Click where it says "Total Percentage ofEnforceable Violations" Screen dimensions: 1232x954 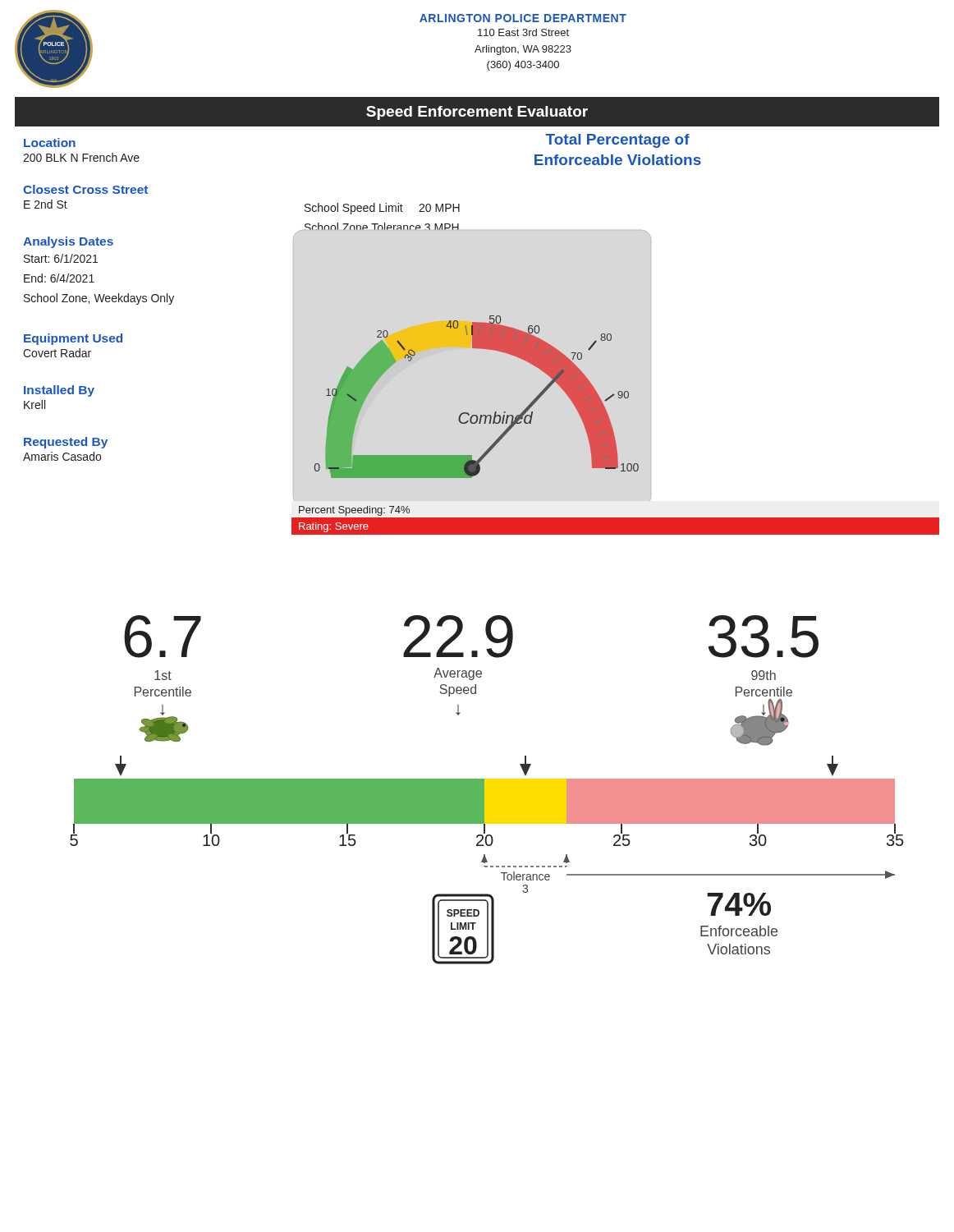(x=617, y=149)
